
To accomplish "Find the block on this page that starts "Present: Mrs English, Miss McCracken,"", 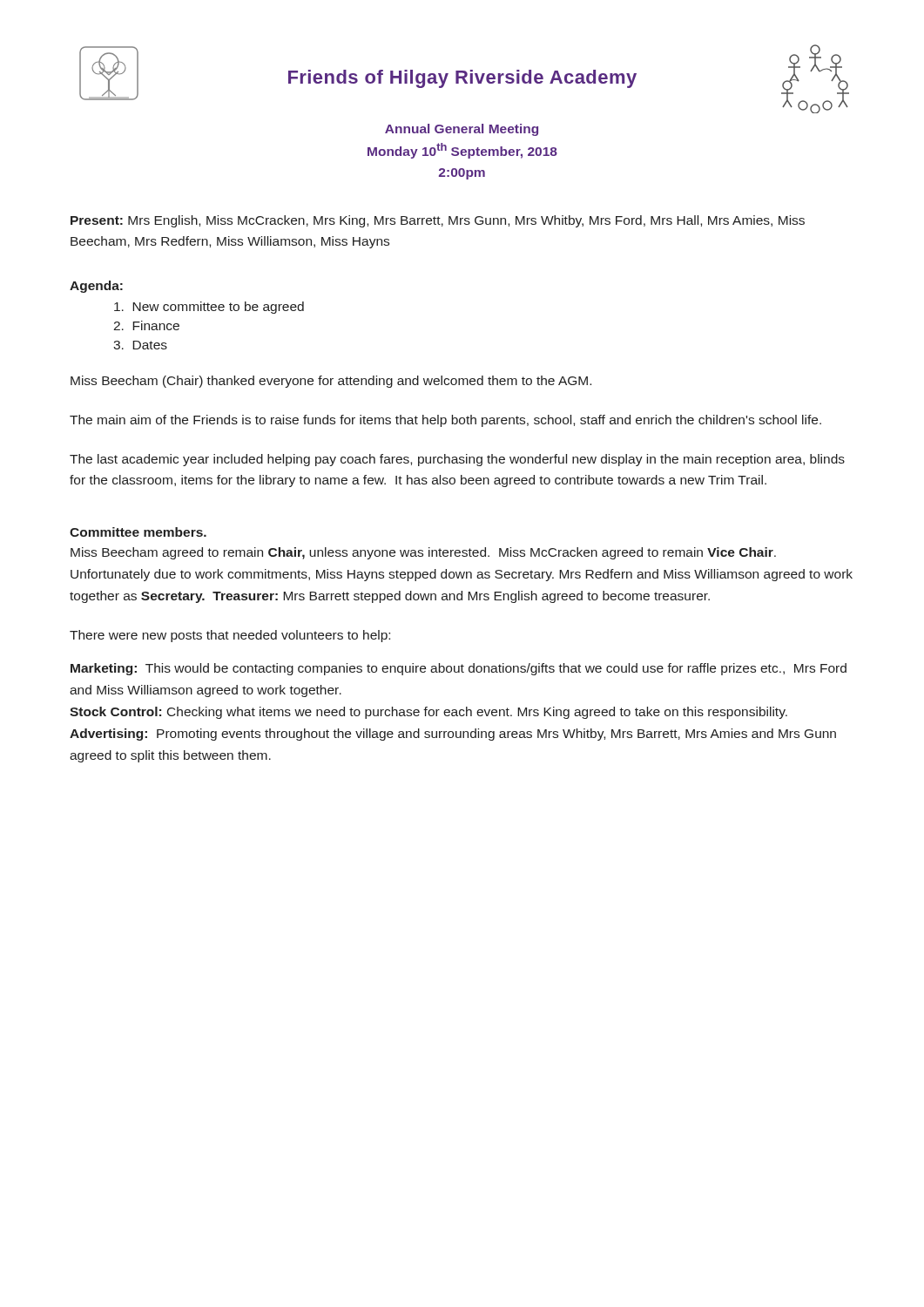I will coord(437,230).
